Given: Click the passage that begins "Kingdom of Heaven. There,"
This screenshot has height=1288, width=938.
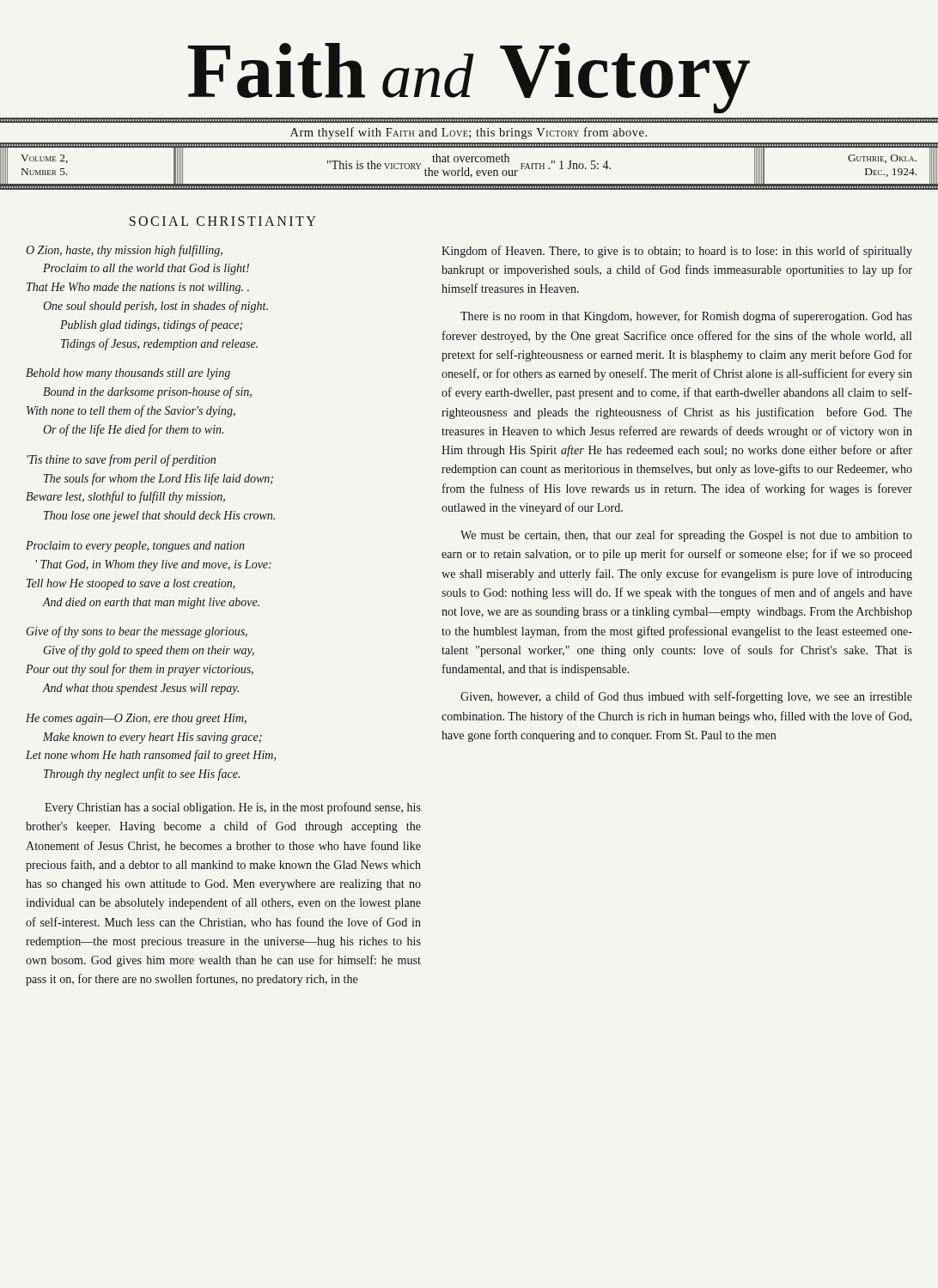Looking at the screenshot, I should tap(677, 269).
